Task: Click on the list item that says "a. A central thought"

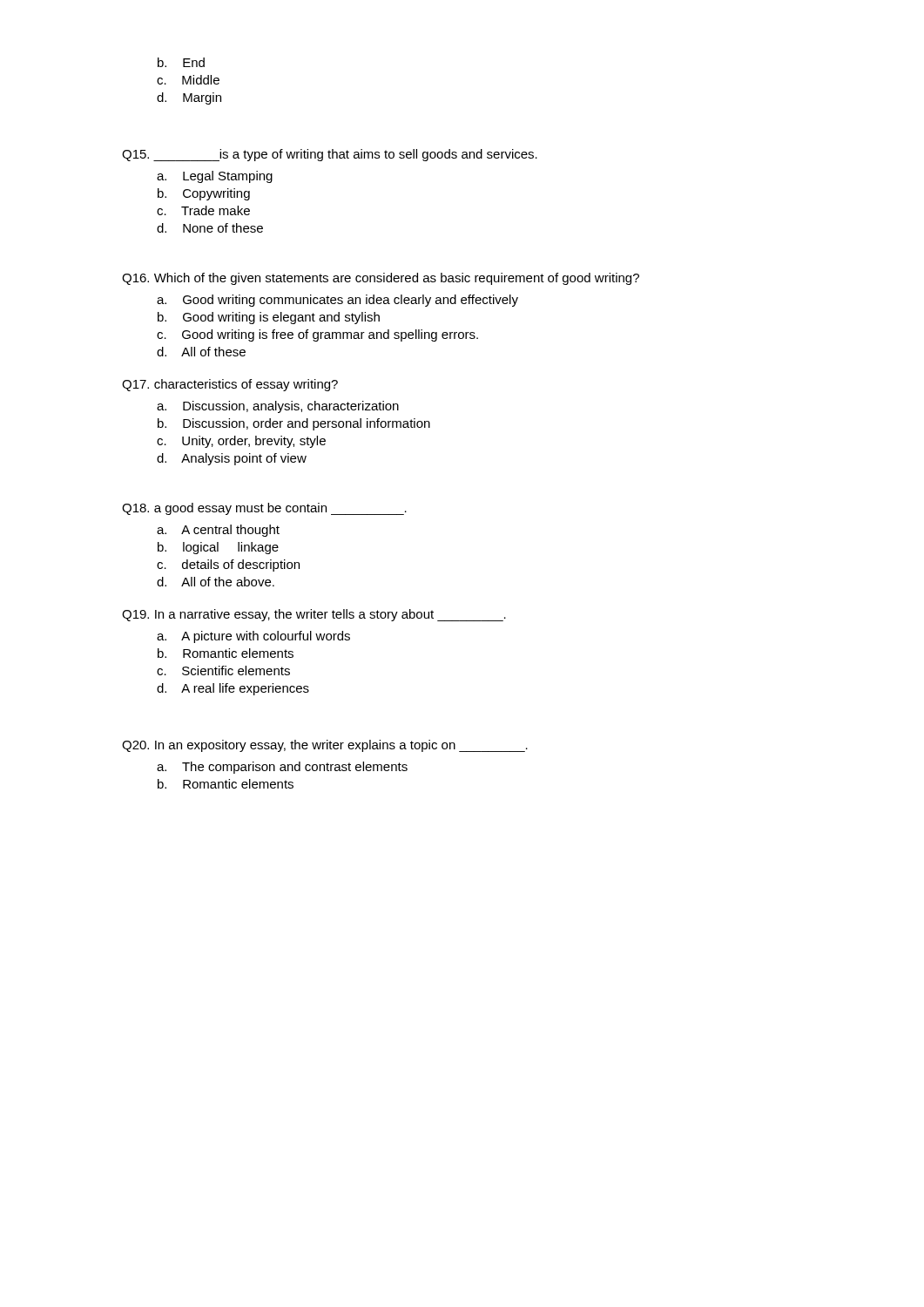Action: (218, 529)
